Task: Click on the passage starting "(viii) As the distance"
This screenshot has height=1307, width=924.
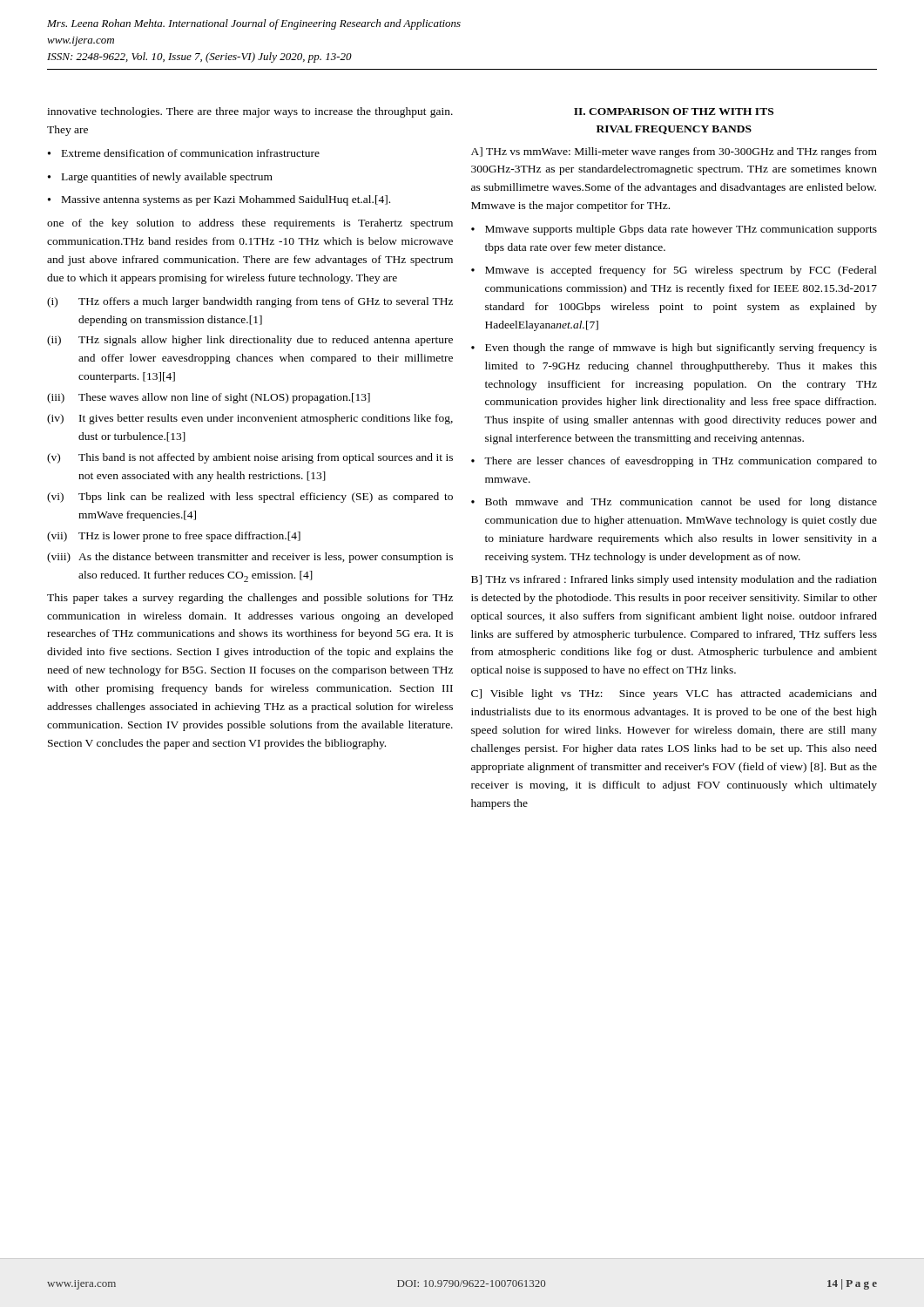Action: [250, 567]
